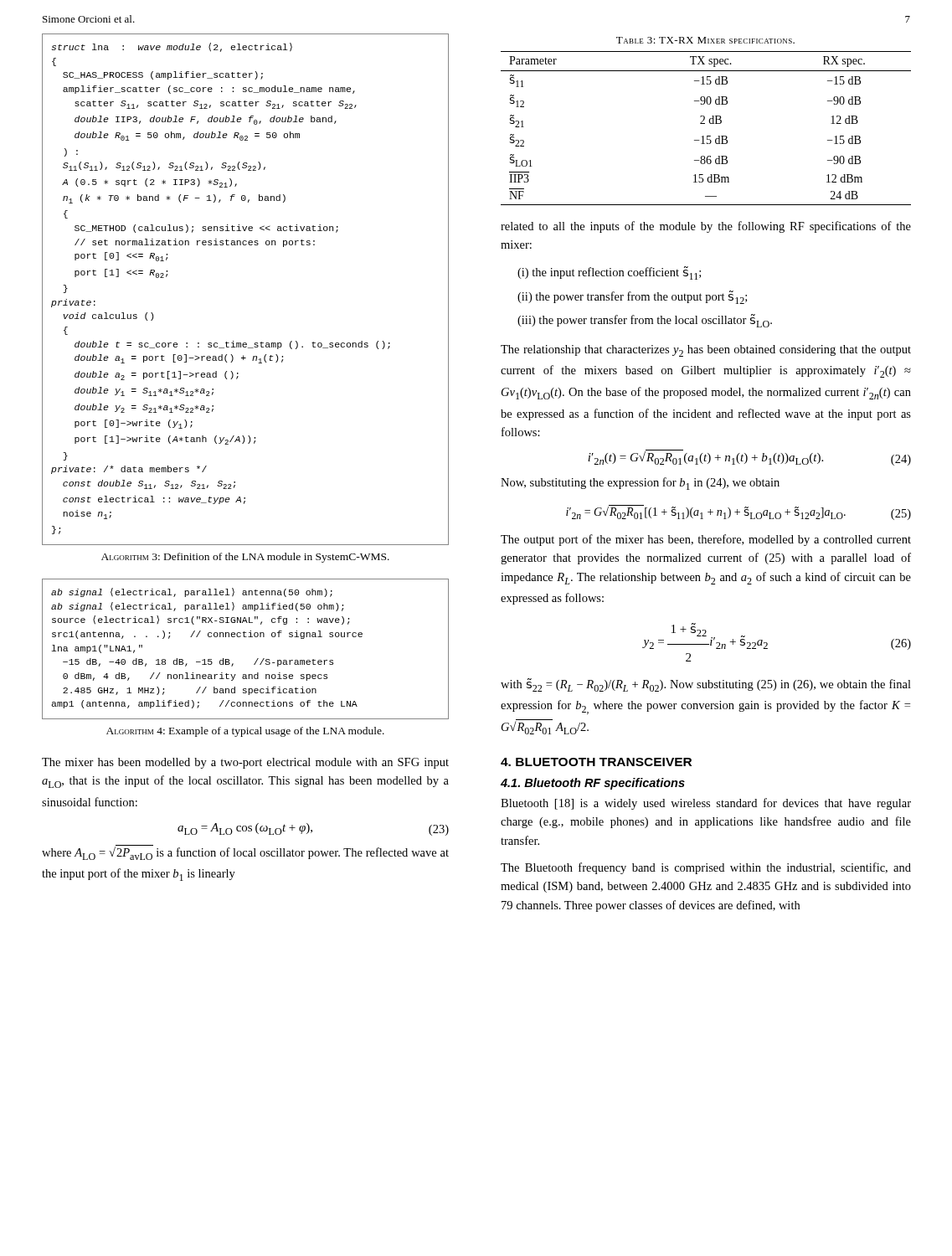Click the formula that begins "i′2n(t) = G√R02R01(a1(t) + n1(t)"
Image resolution: width=952 pixels, height=1256 pixels.
coord(749,458)
